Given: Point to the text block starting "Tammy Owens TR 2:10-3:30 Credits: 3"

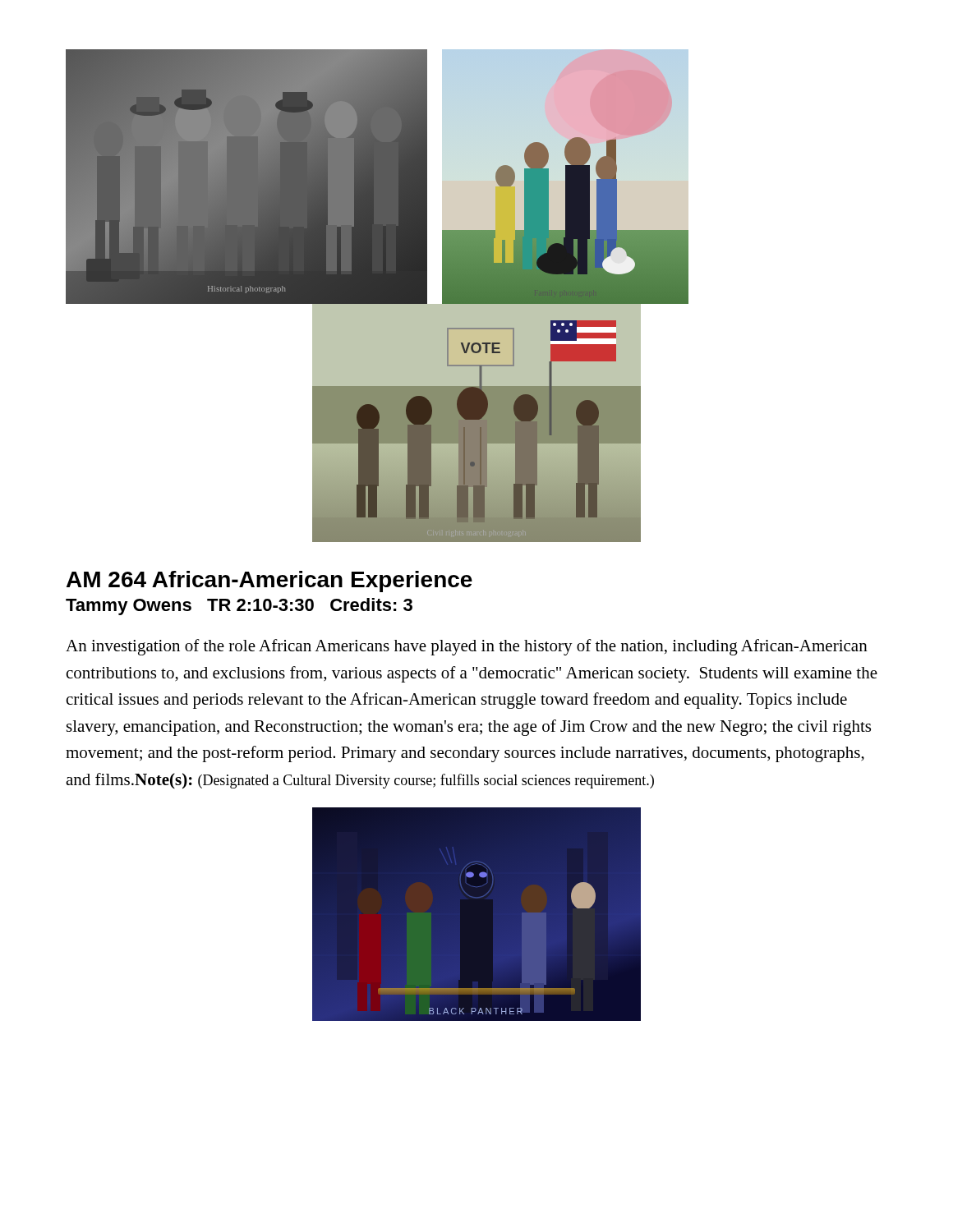Looking at the screenshot, I should click(x=239, y=605).
